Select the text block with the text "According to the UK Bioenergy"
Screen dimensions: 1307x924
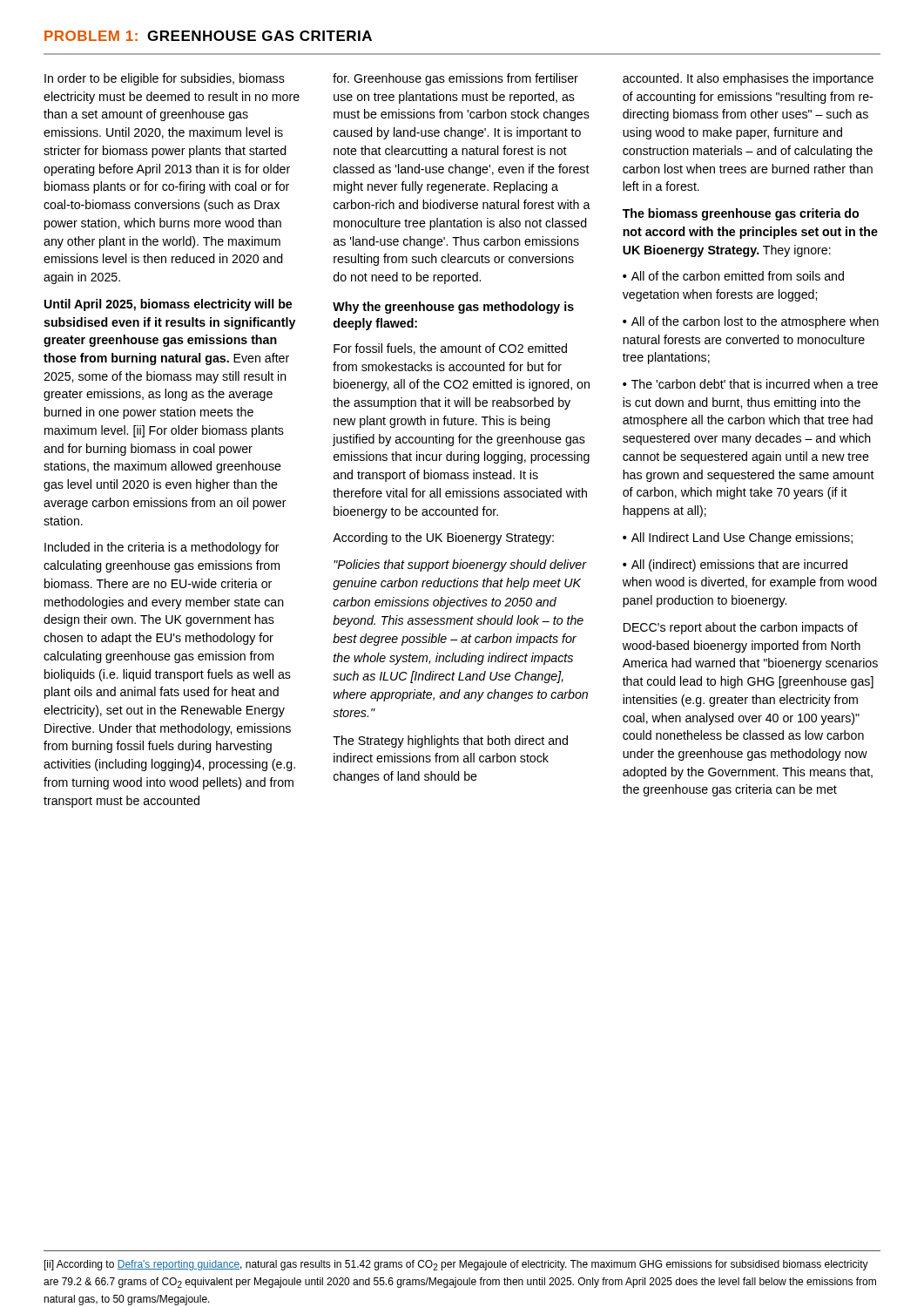[x=462, y=538]
